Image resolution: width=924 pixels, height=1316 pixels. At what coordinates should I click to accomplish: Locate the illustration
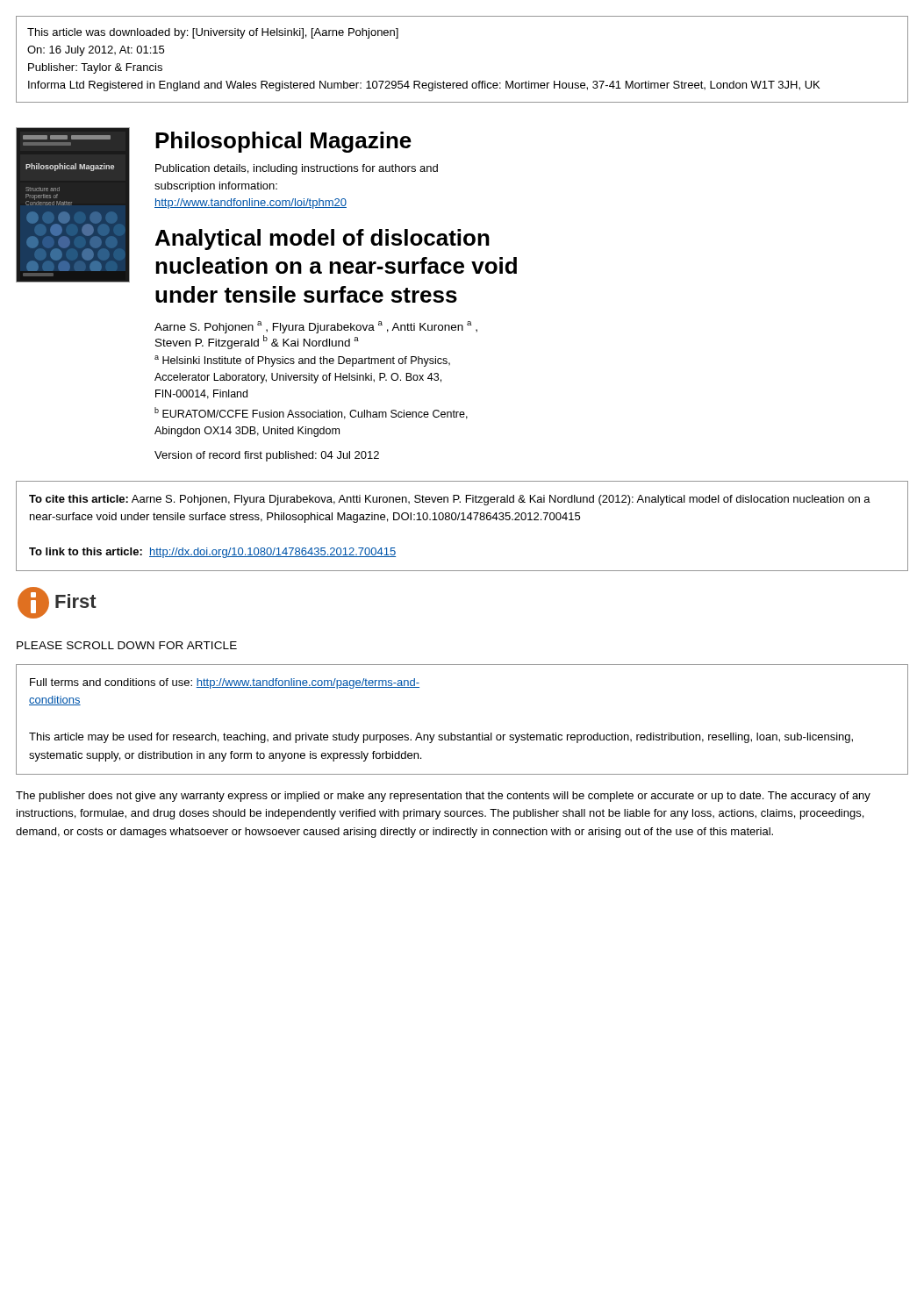[73, 205]
